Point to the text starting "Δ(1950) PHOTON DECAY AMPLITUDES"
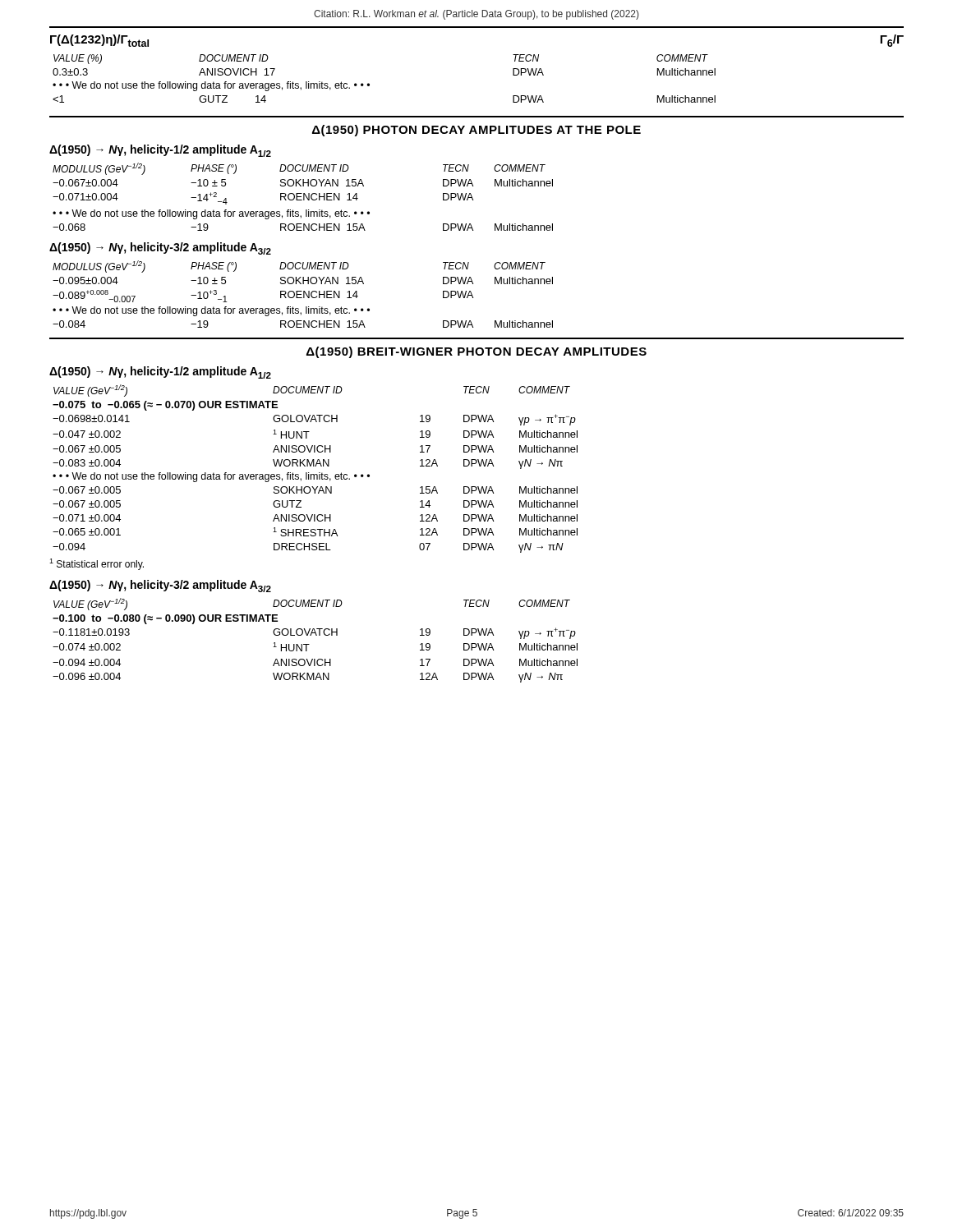The height and width of the screenshot is (1232, 953). click(476, 129)
